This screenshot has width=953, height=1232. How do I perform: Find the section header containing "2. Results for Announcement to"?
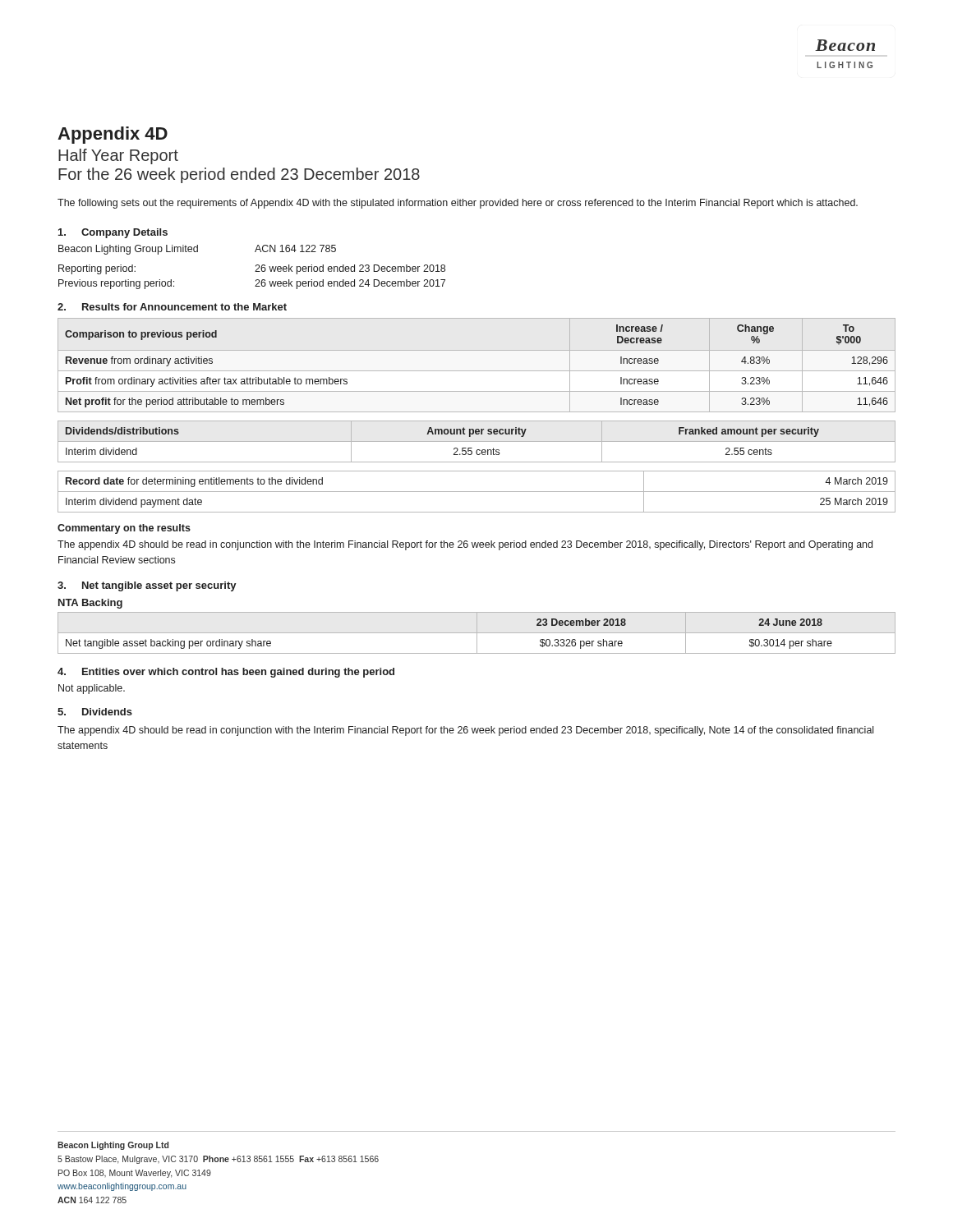(172, 307)
